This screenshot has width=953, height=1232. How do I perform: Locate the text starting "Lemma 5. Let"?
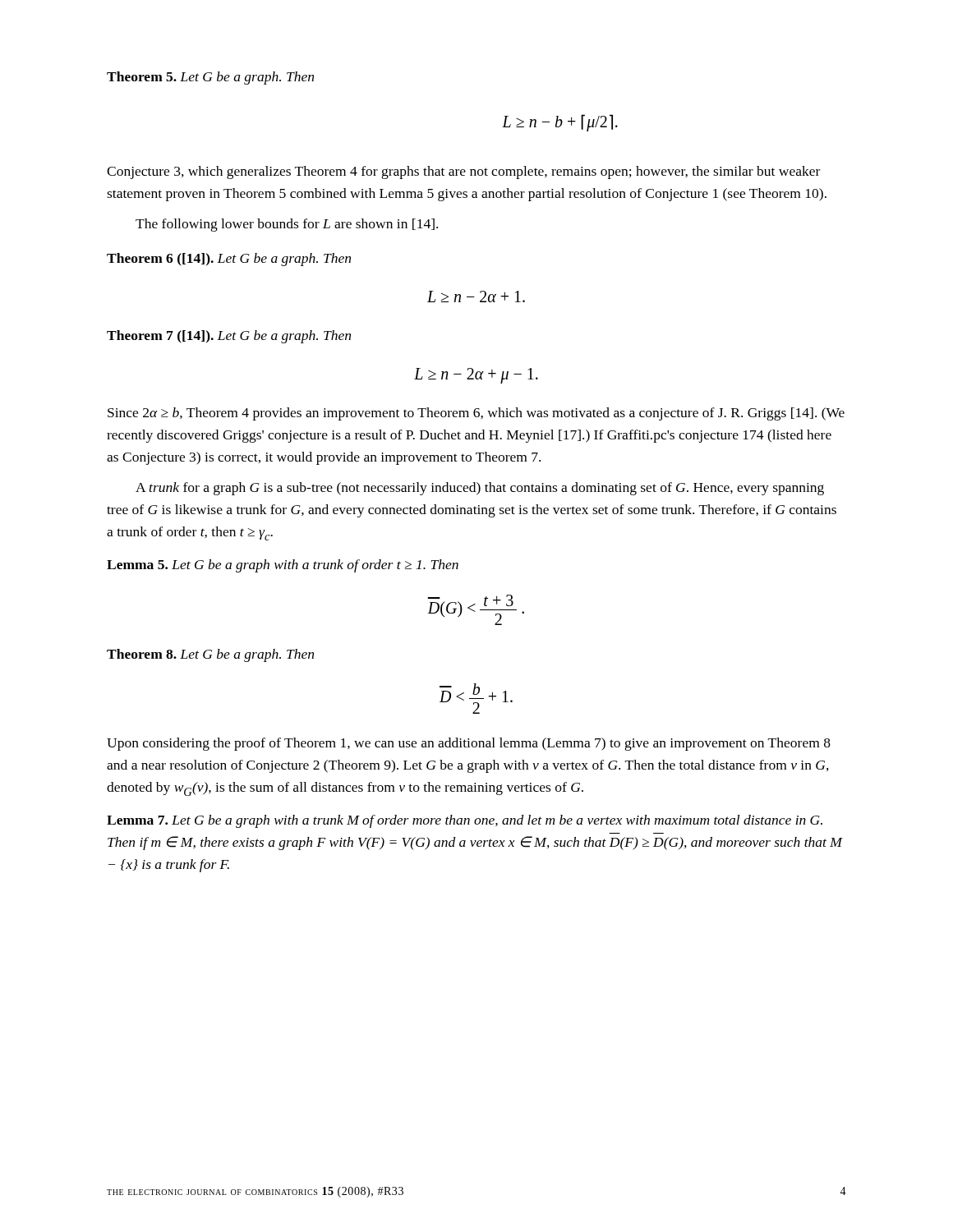point(283,565)
